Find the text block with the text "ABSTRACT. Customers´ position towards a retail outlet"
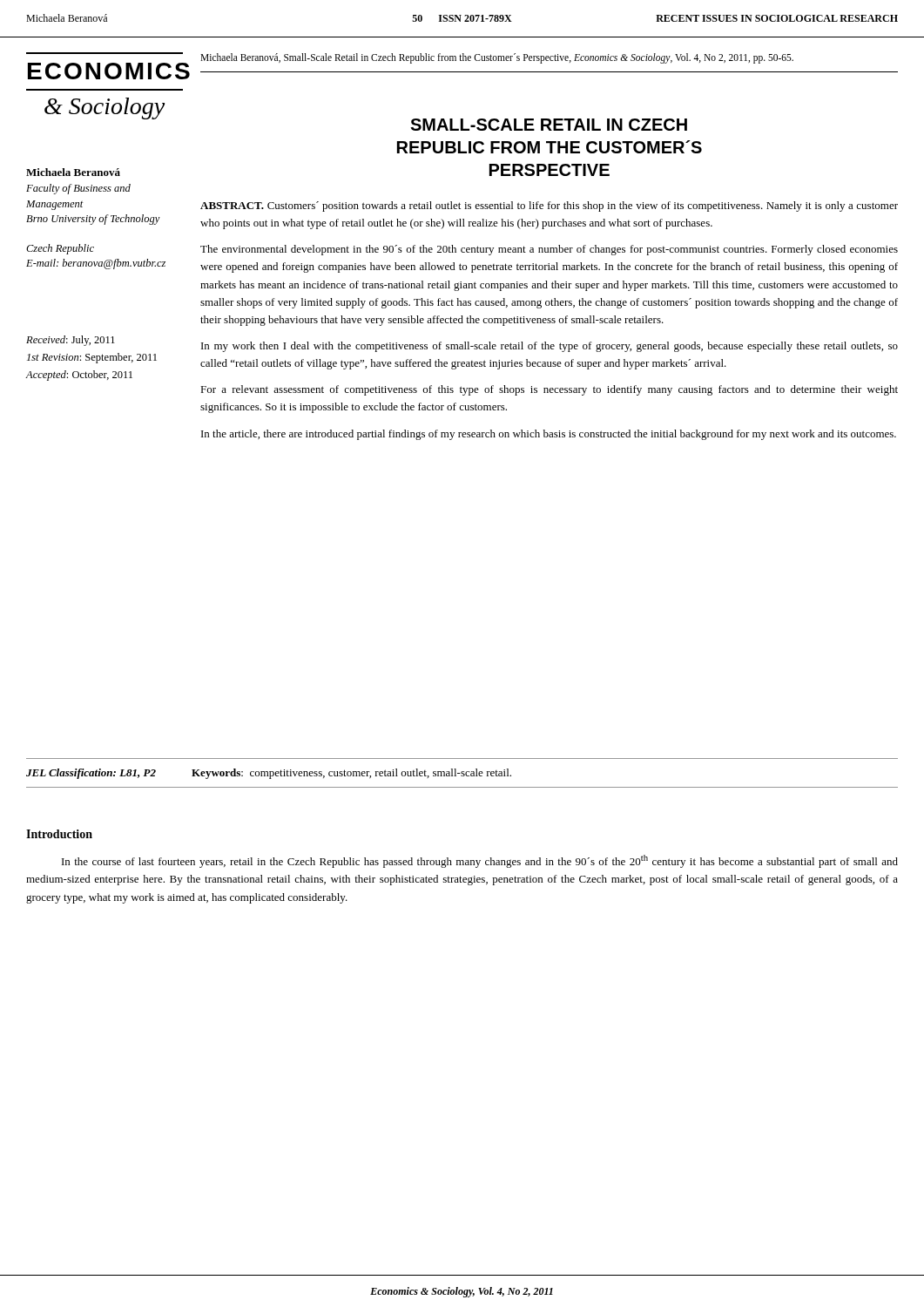 (x=549, y=320)
